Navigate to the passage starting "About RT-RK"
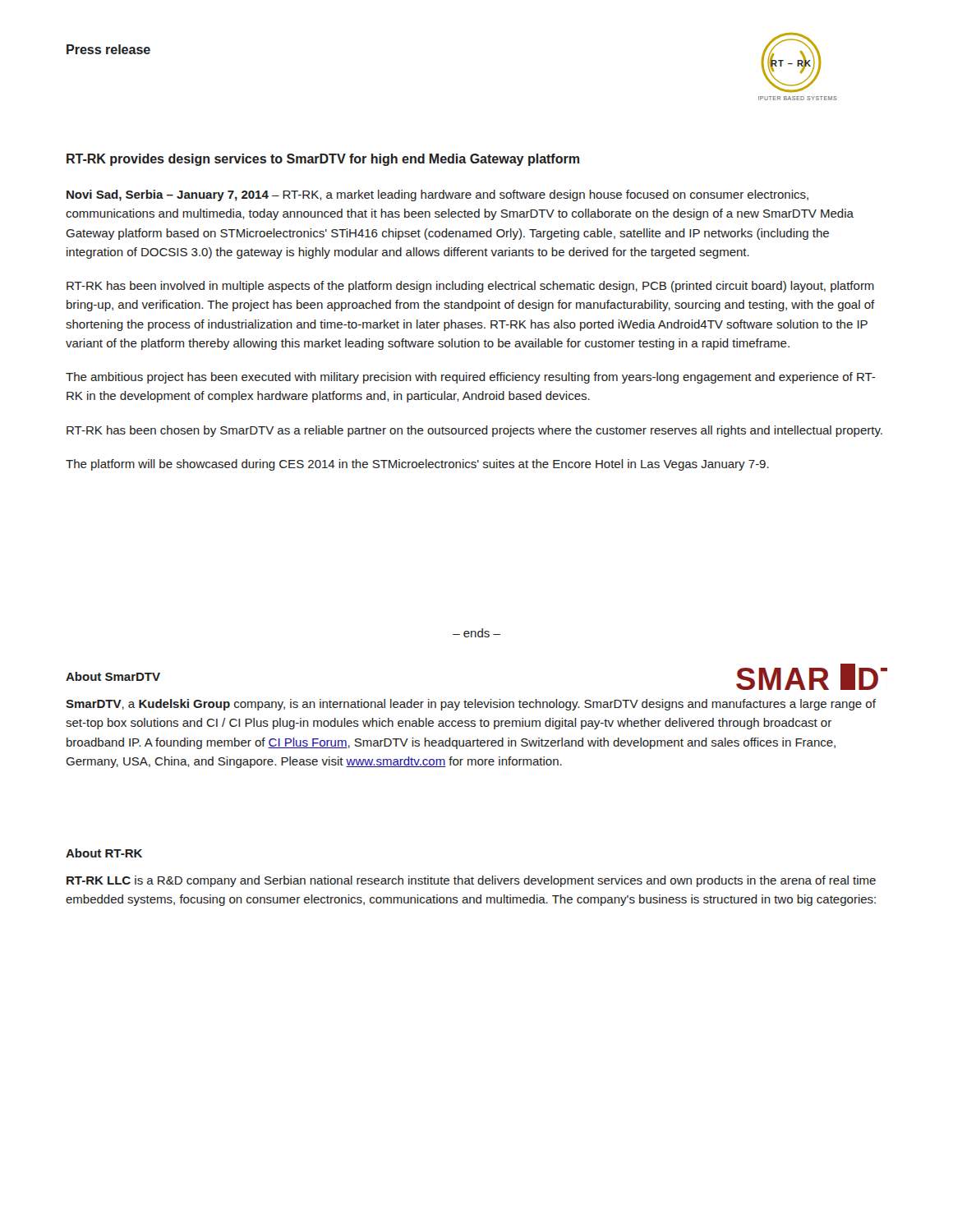 pos(104,853)
